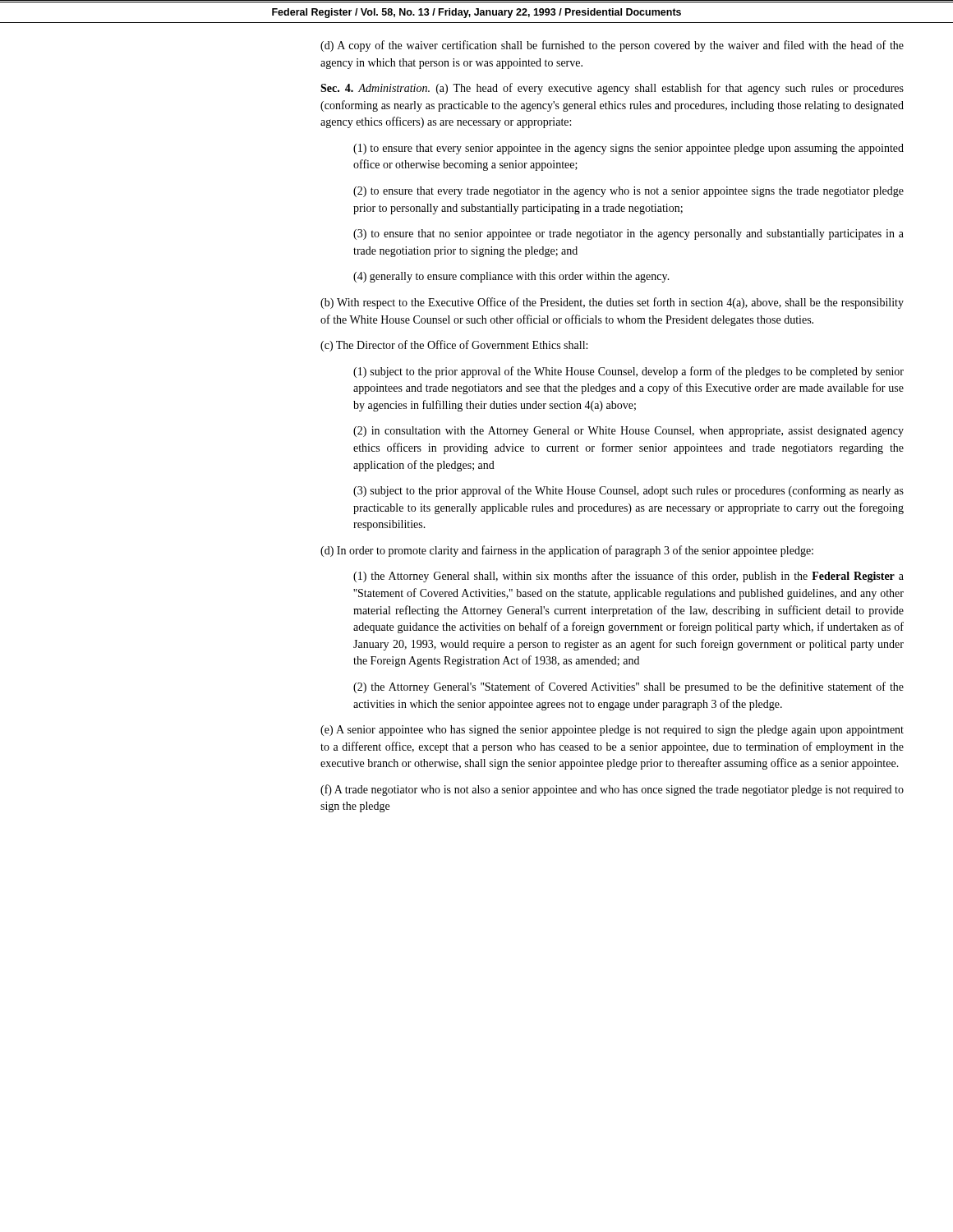The height and width of the screenshot is (1232, 953).
Task: Locate the text block with the text "(d) In order to promote"
Action: coord(567,551)
